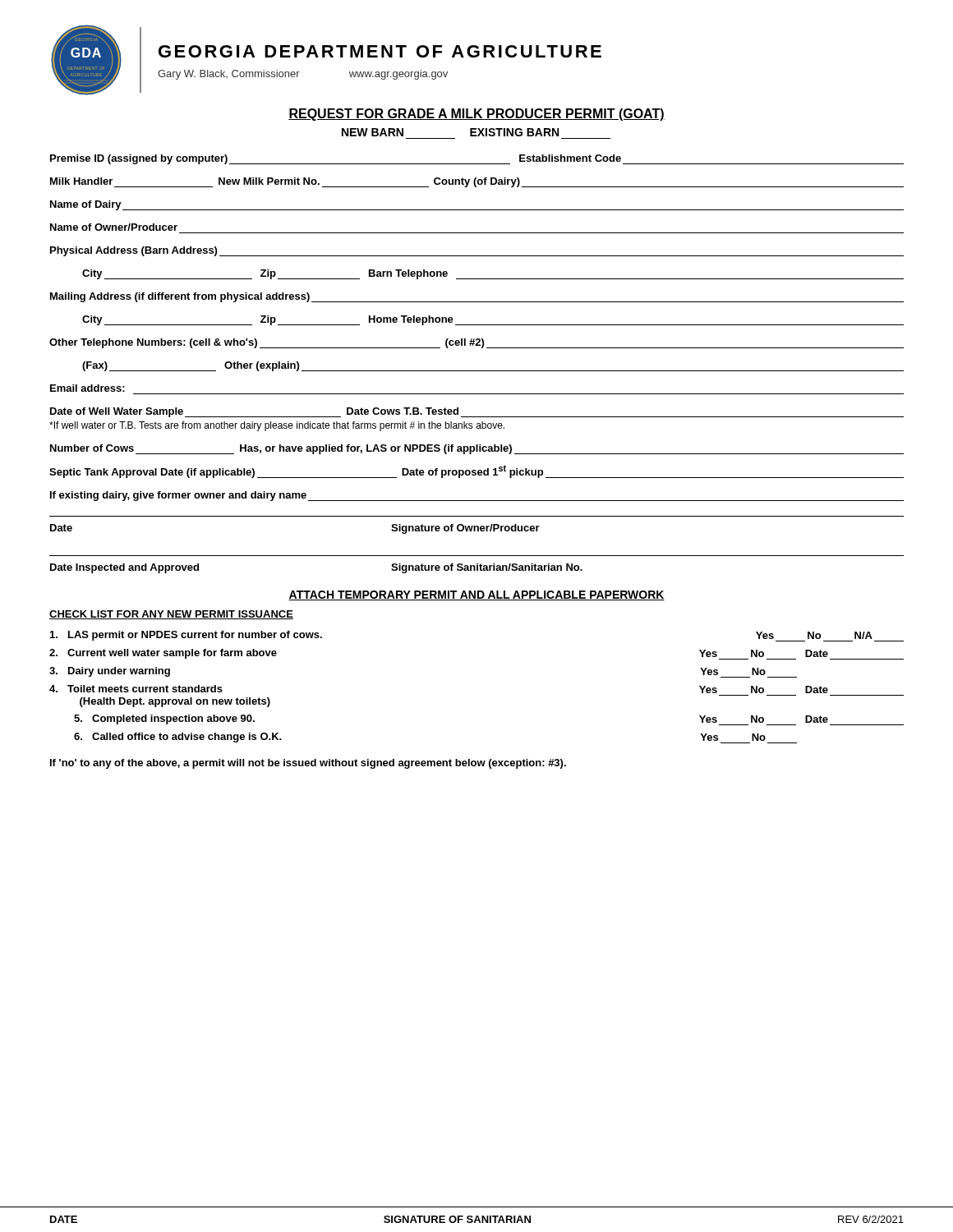Locate the text block with the text "Milk Handler New Milk Permit No."
The width and height of the screenshot is (953, 1232).
[x=476, y=180]
